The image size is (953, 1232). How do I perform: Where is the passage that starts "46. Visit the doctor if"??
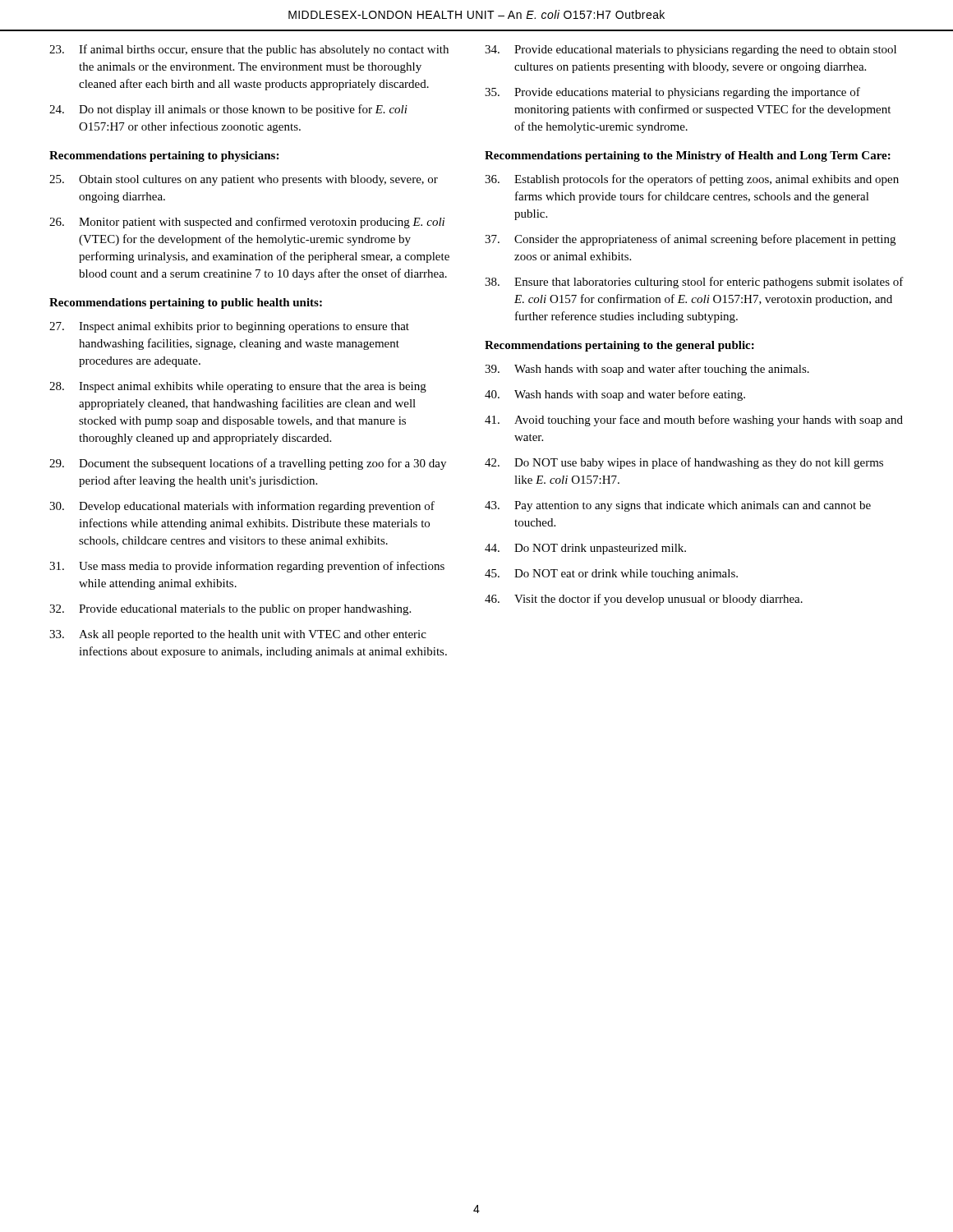(x=694, y=599)
